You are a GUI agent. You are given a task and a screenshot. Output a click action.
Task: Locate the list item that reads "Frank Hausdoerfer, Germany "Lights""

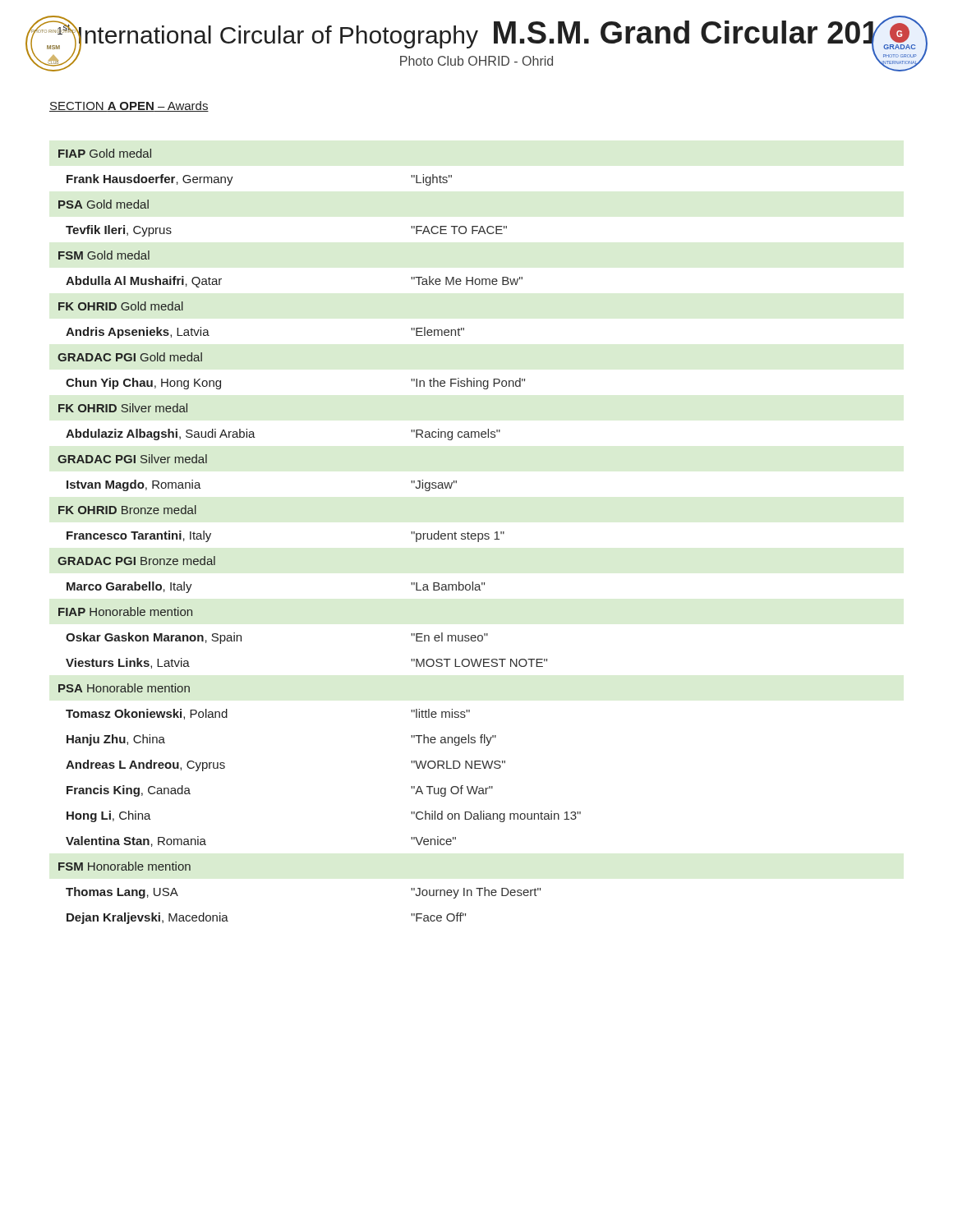(147, 179)
